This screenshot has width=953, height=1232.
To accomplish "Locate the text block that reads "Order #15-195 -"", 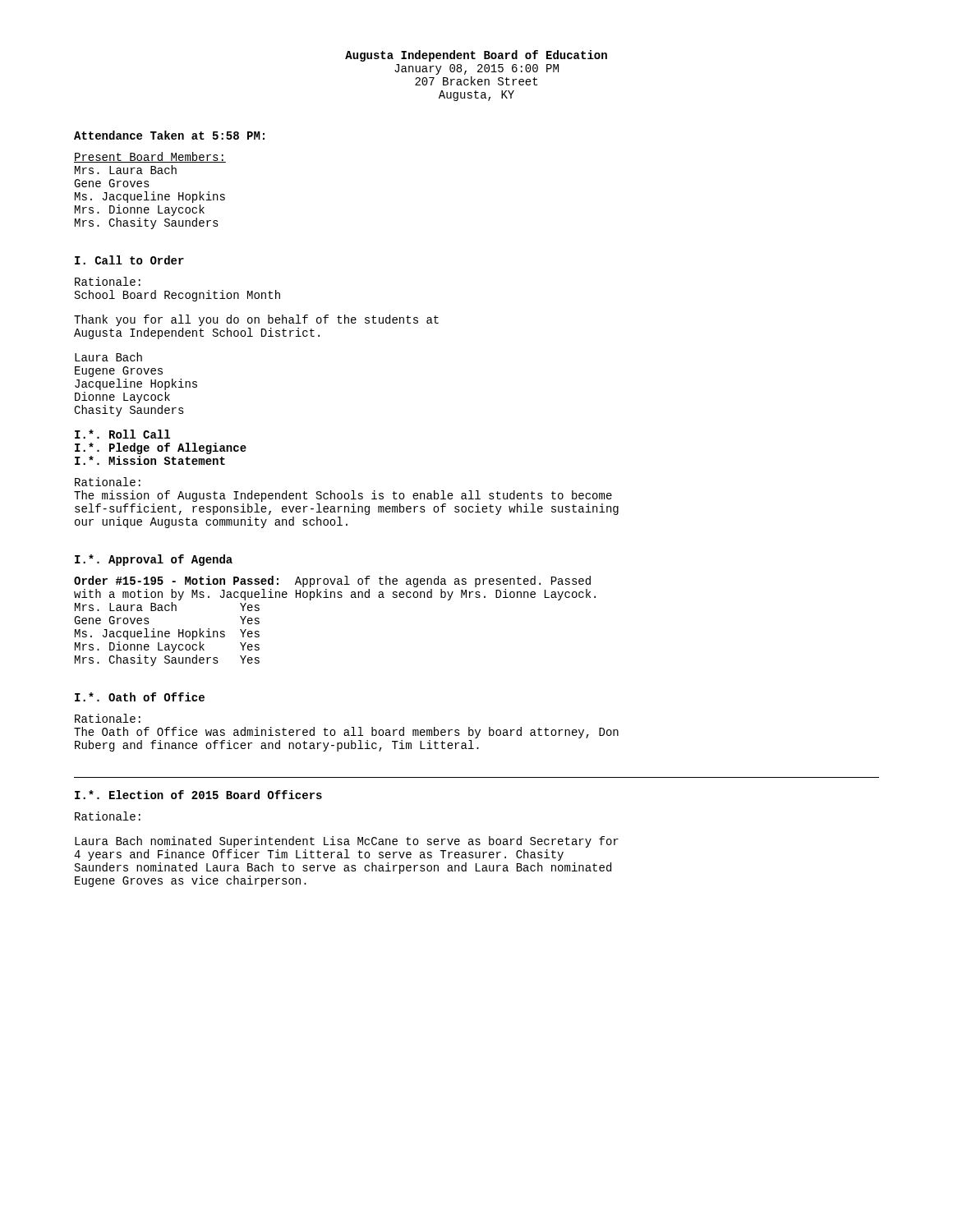I will tap(332, 582).
